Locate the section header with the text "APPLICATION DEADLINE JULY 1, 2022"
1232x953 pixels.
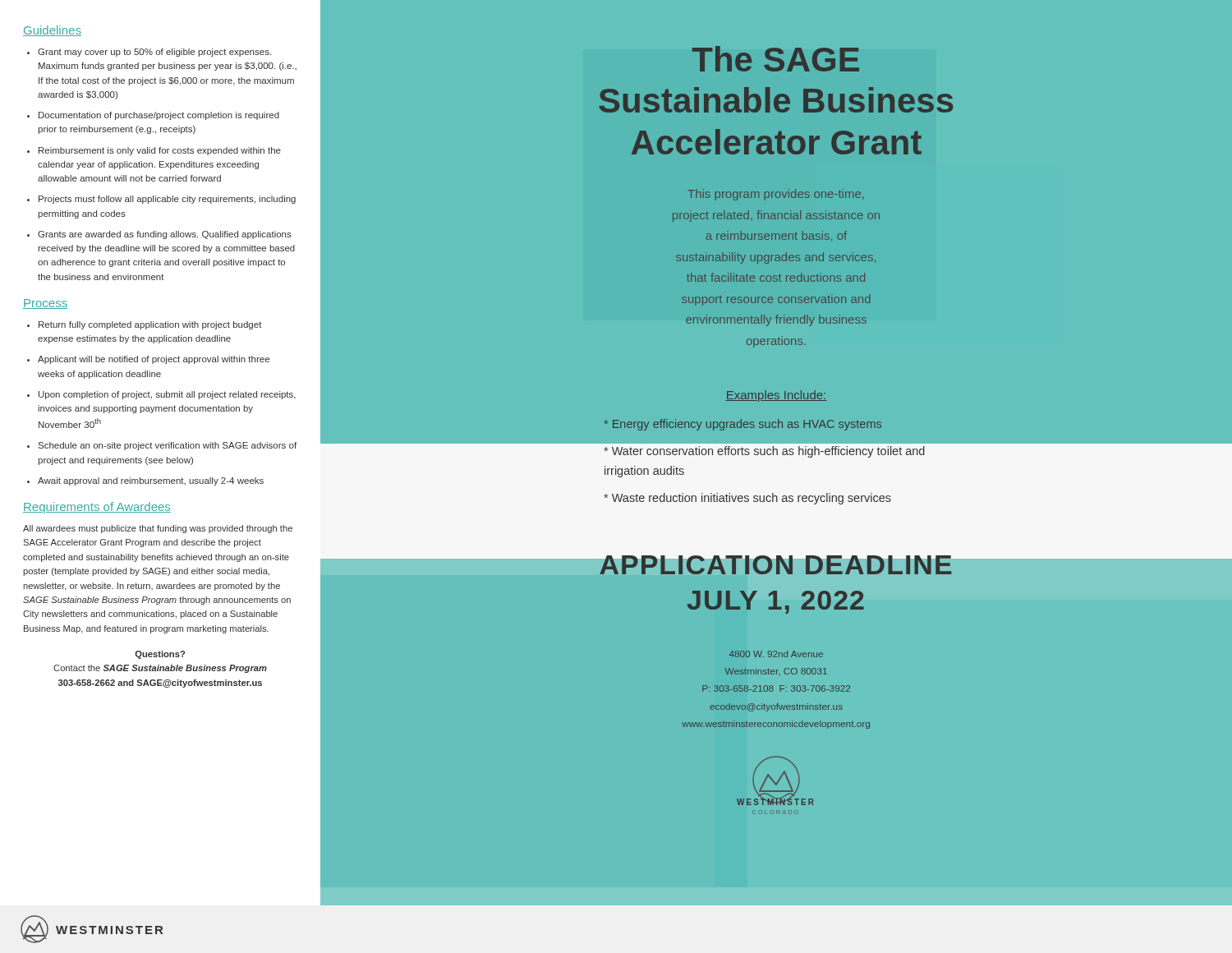pos(776,582)
